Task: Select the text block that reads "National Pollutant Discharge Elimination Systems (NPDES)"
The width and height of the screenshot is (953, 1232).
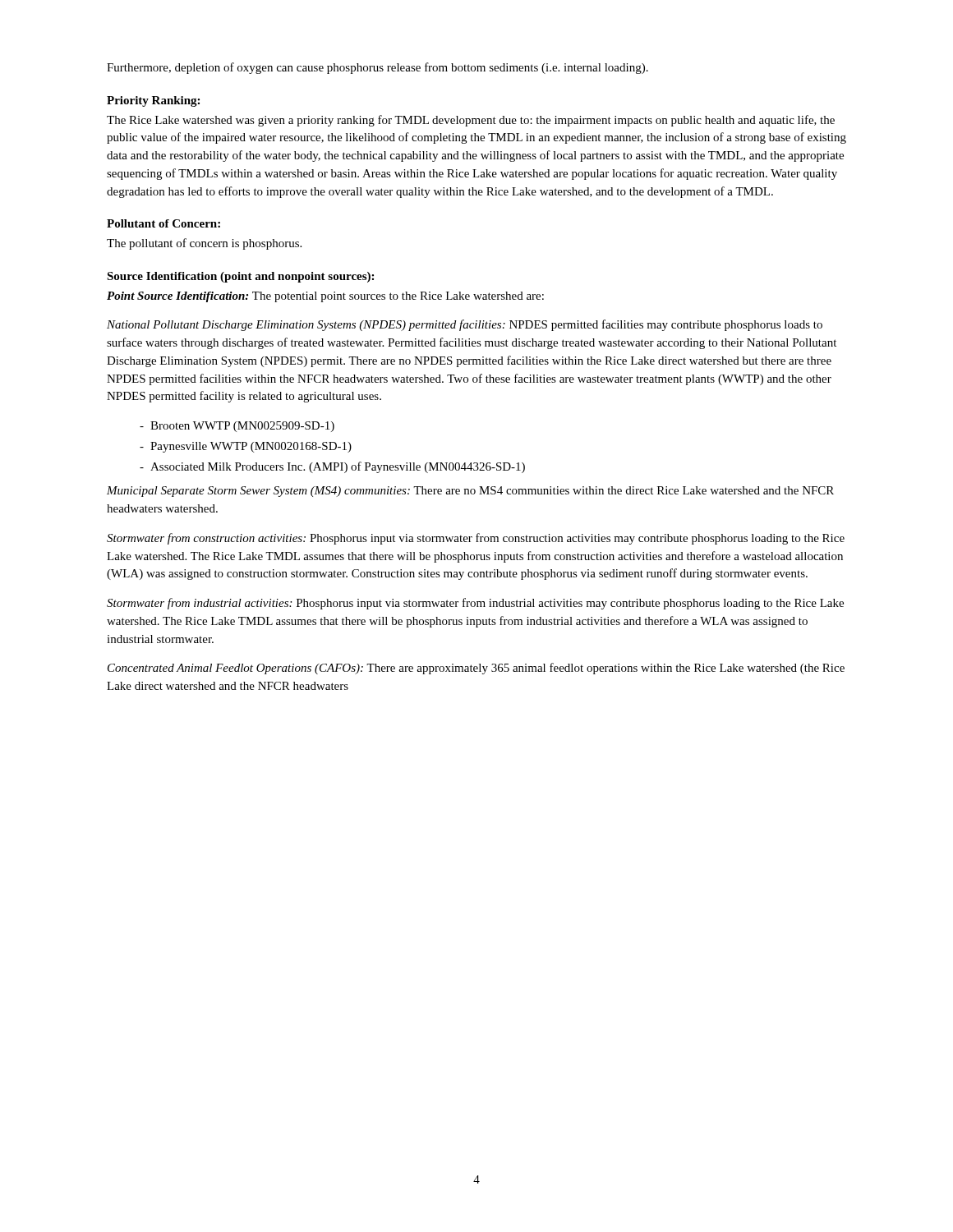Action: [x=472, y=360]
